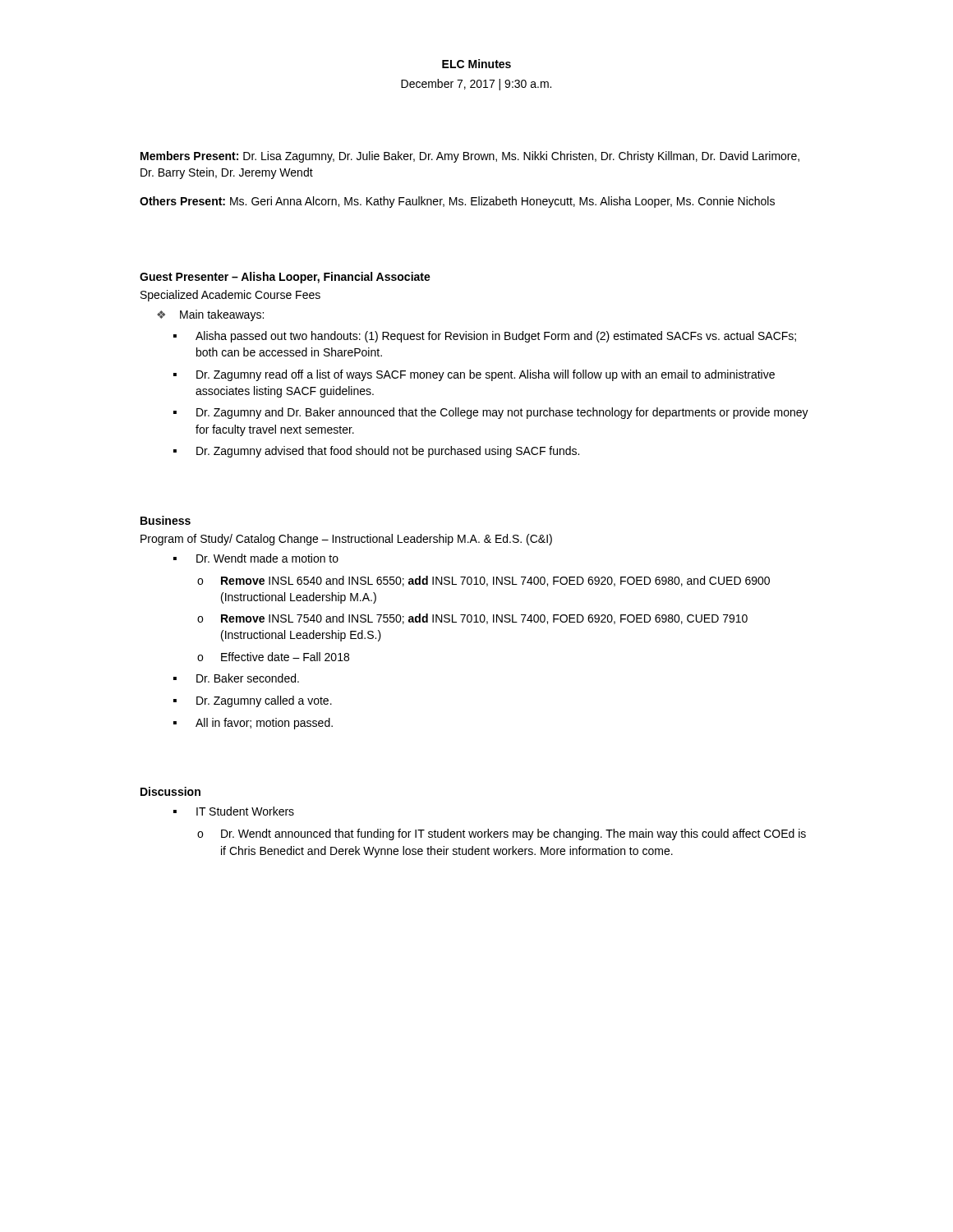Screen dimensions: 1232x953
Task: Click on the list item with the text "▪ Dr. Zagumny read off a list of"
Action: point(493,383)
